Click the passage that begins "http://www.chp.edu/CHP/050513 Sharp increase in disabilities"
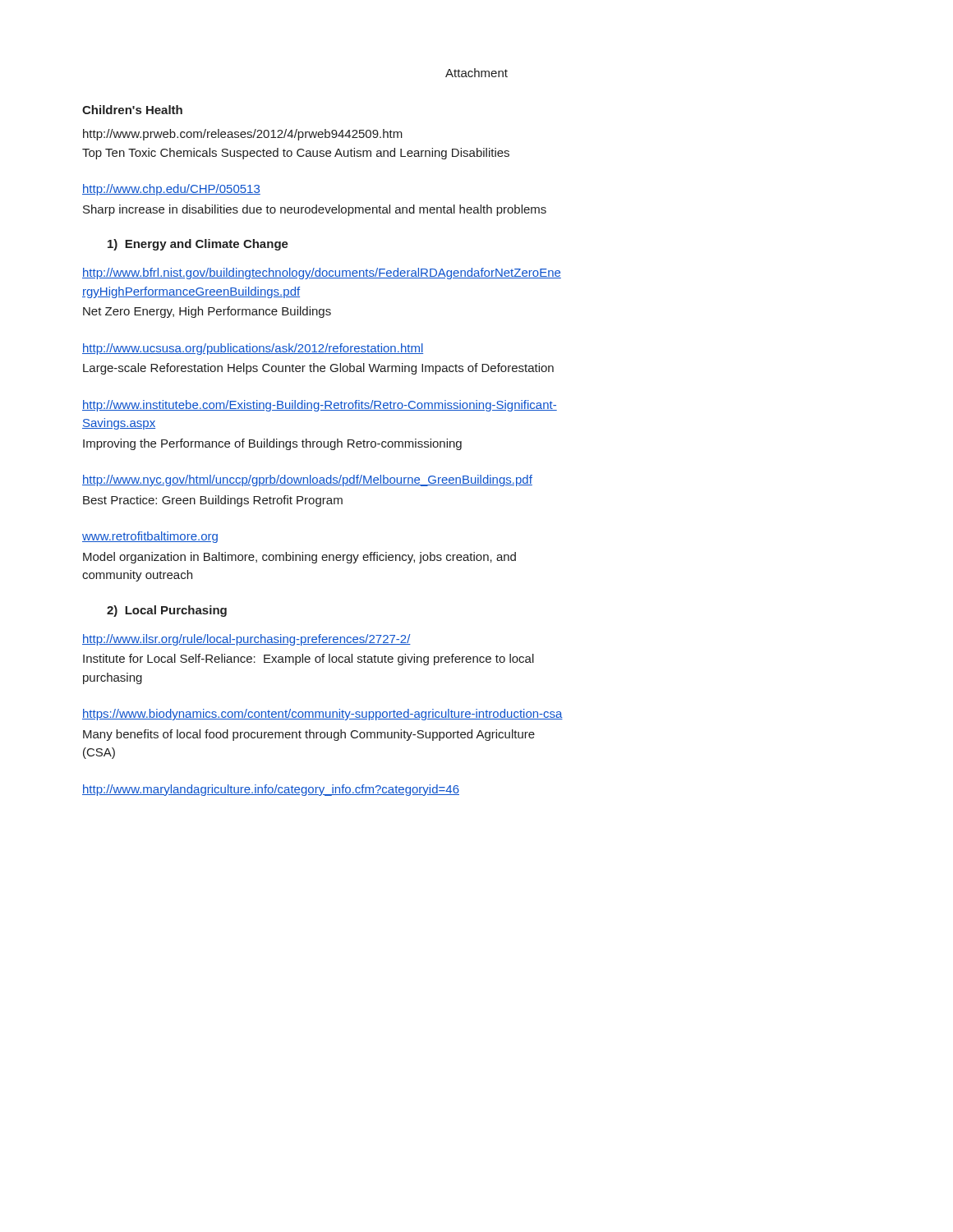The width and height of the screenshot is (953, 1232). 476,198
